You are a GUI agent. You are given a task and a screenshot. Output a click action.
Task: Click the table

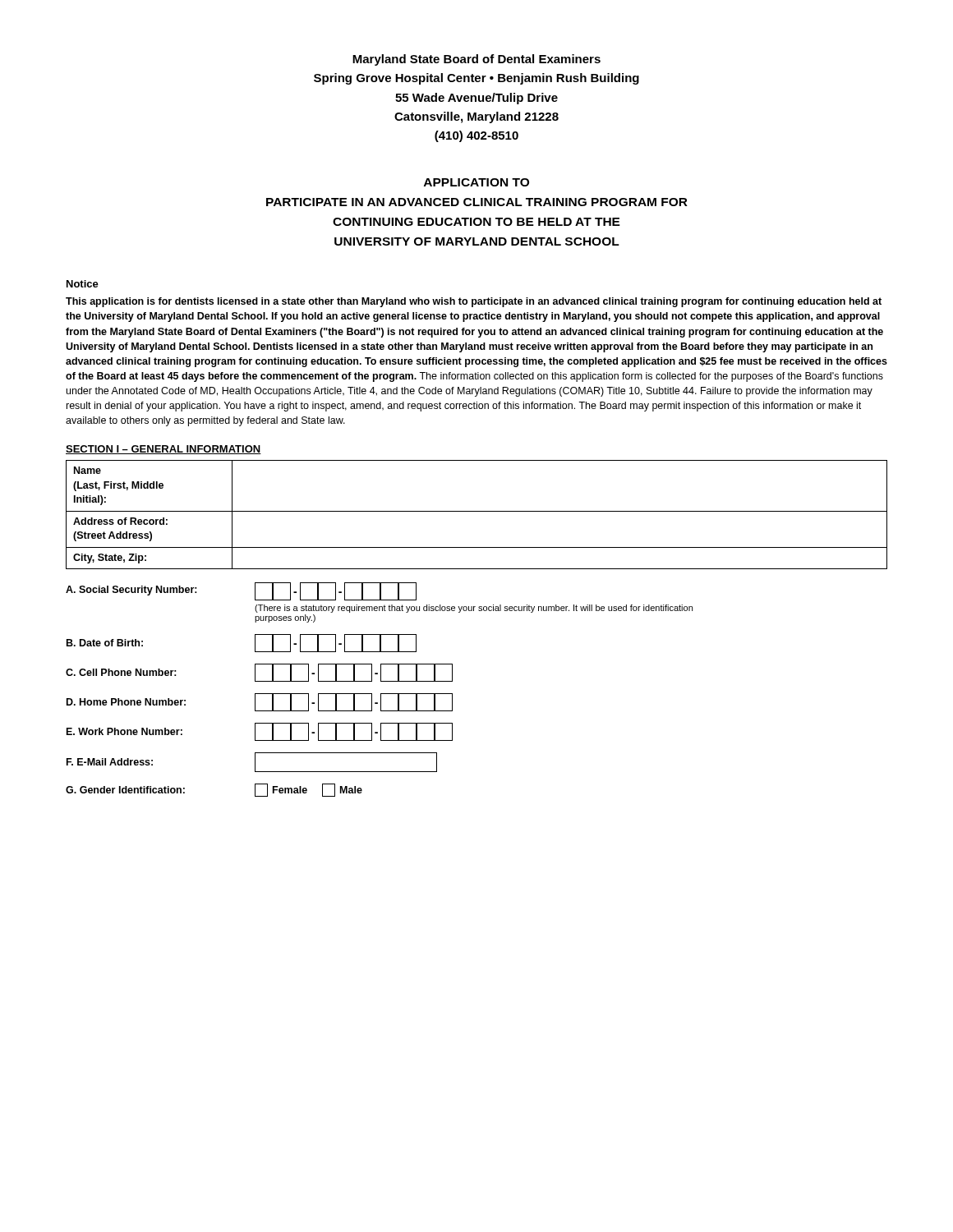click(x=476, y=515)
